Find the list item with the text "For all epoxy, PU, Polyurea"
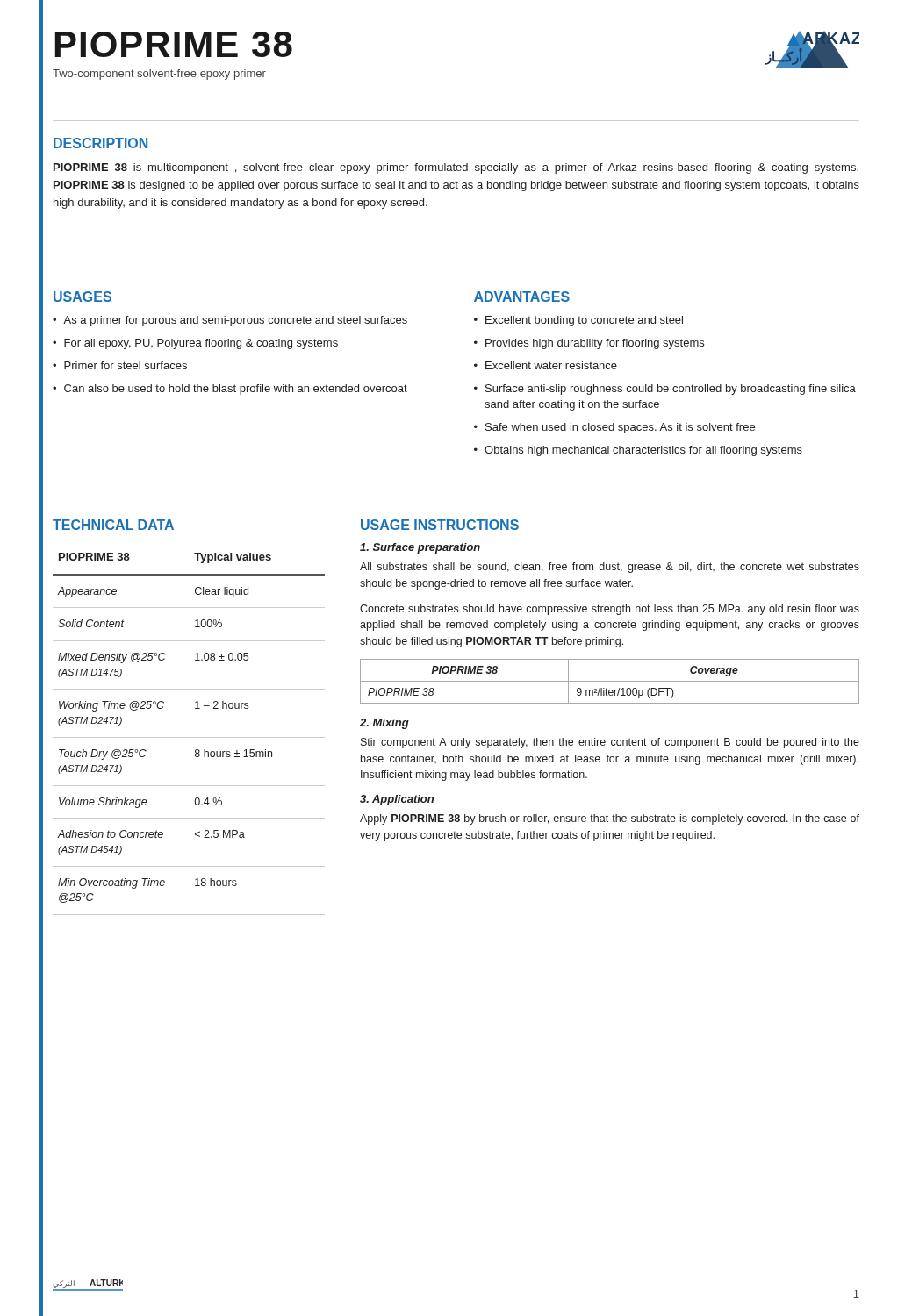The image size is (912, 1316). [201, 342]
